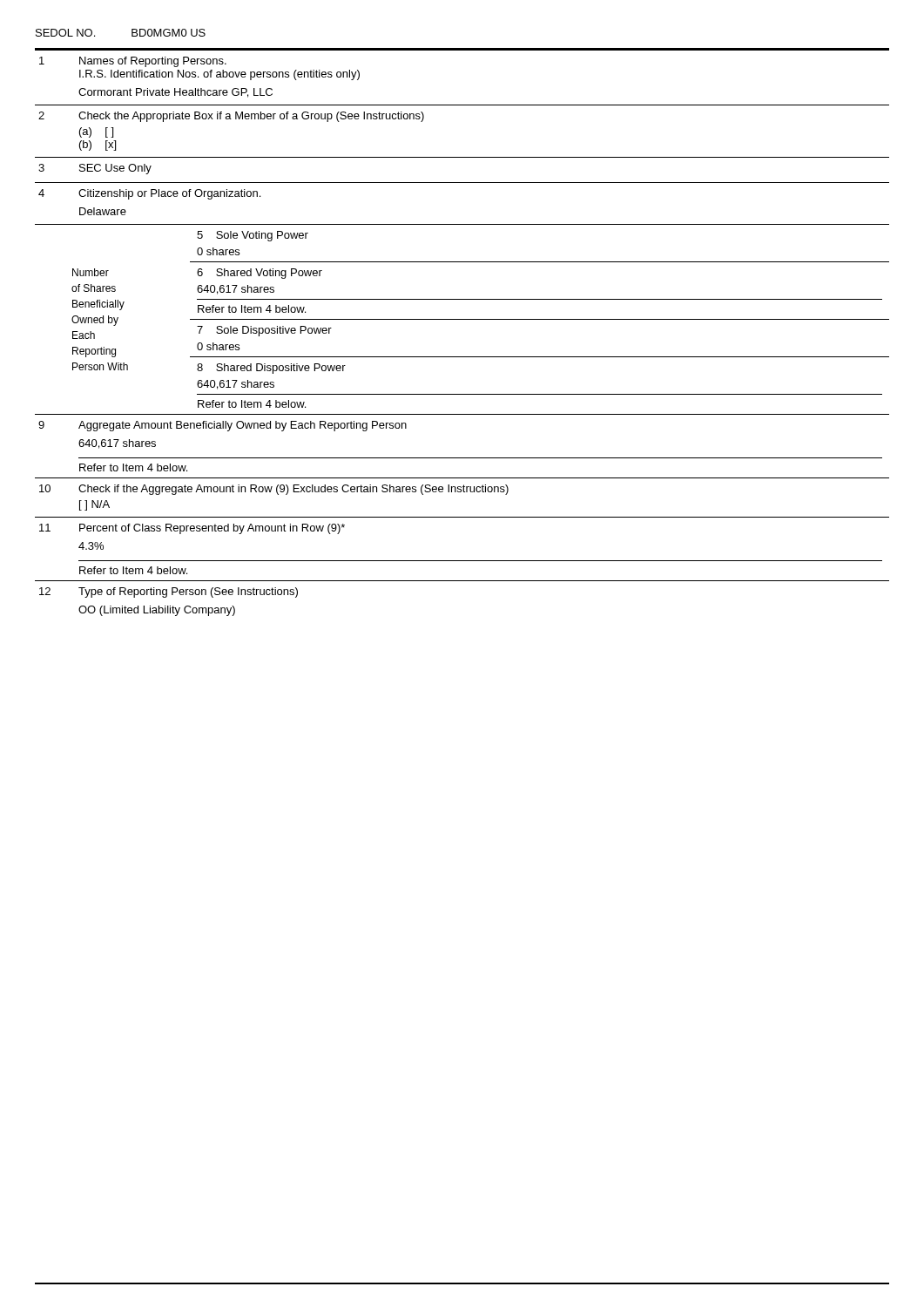
Task: Select the region starting "5 Sole Voting"
Action: pos(253,236)
